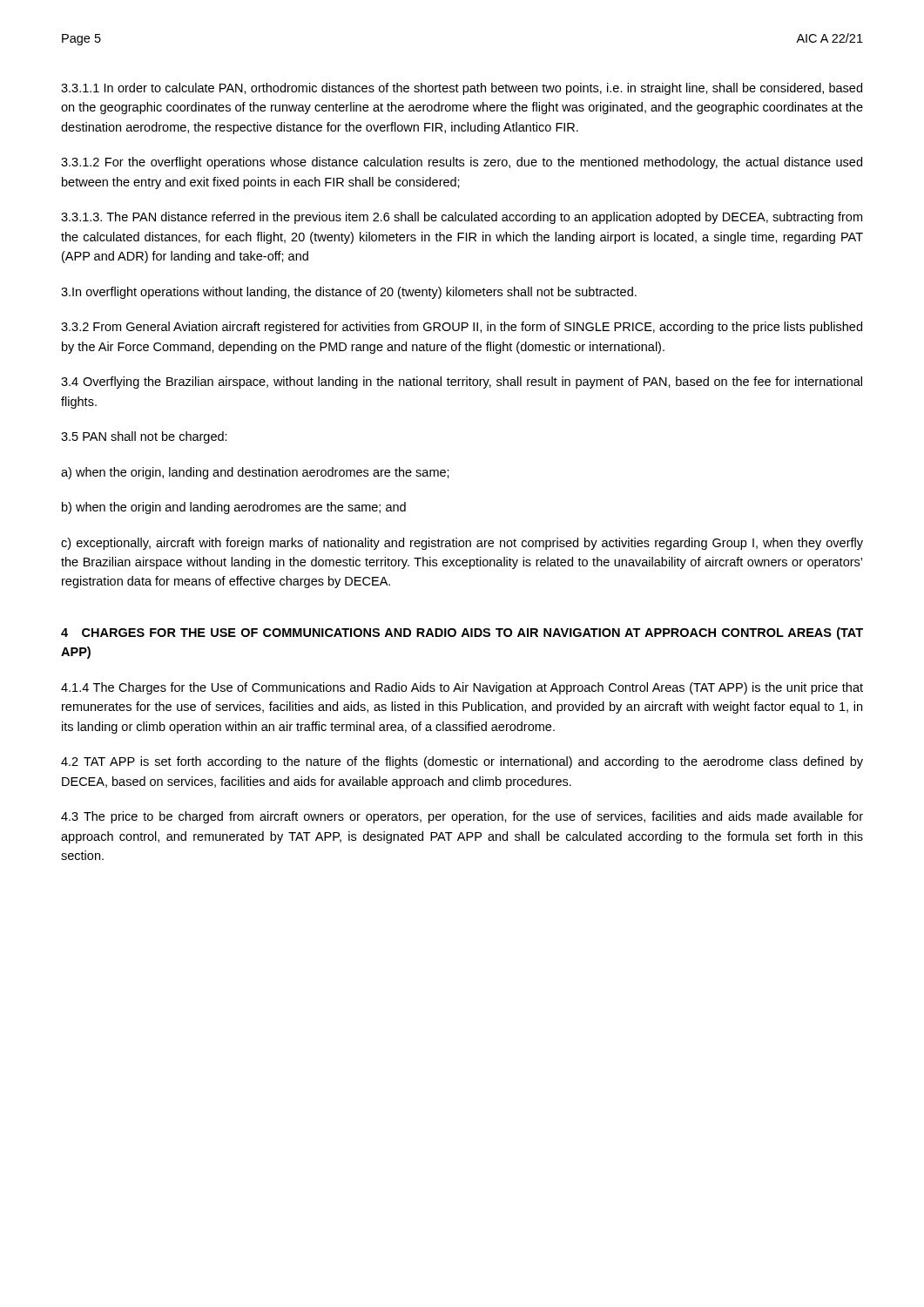Image resolution: width=924 pixels, height=1307 pixels.
Task: Locate the passage starting "3.1.3. The PAN distance referred in"
Action: (x=462, y=237)
